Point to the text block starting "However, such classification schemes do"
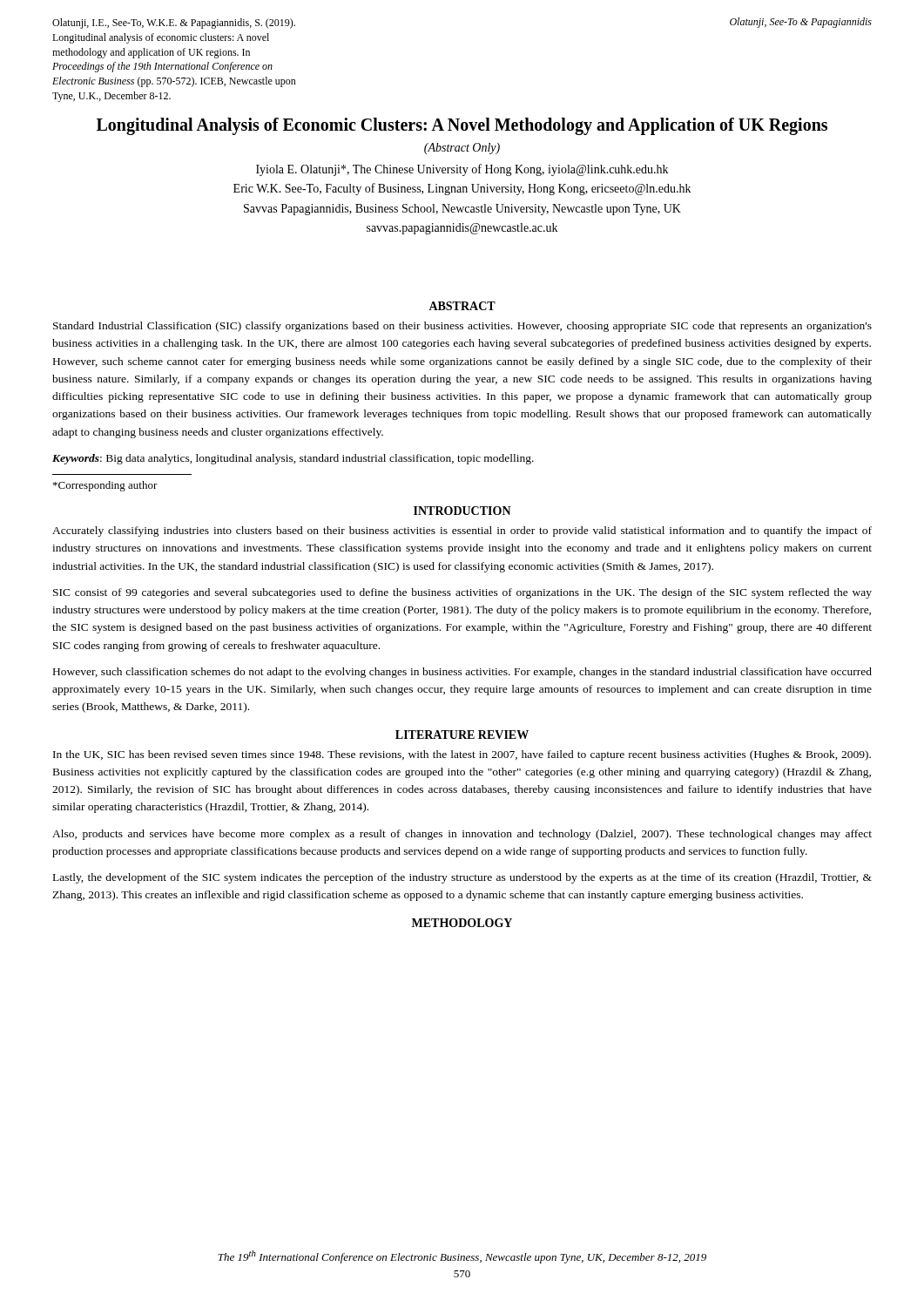 pyautogui.click(x=462, y=689)
